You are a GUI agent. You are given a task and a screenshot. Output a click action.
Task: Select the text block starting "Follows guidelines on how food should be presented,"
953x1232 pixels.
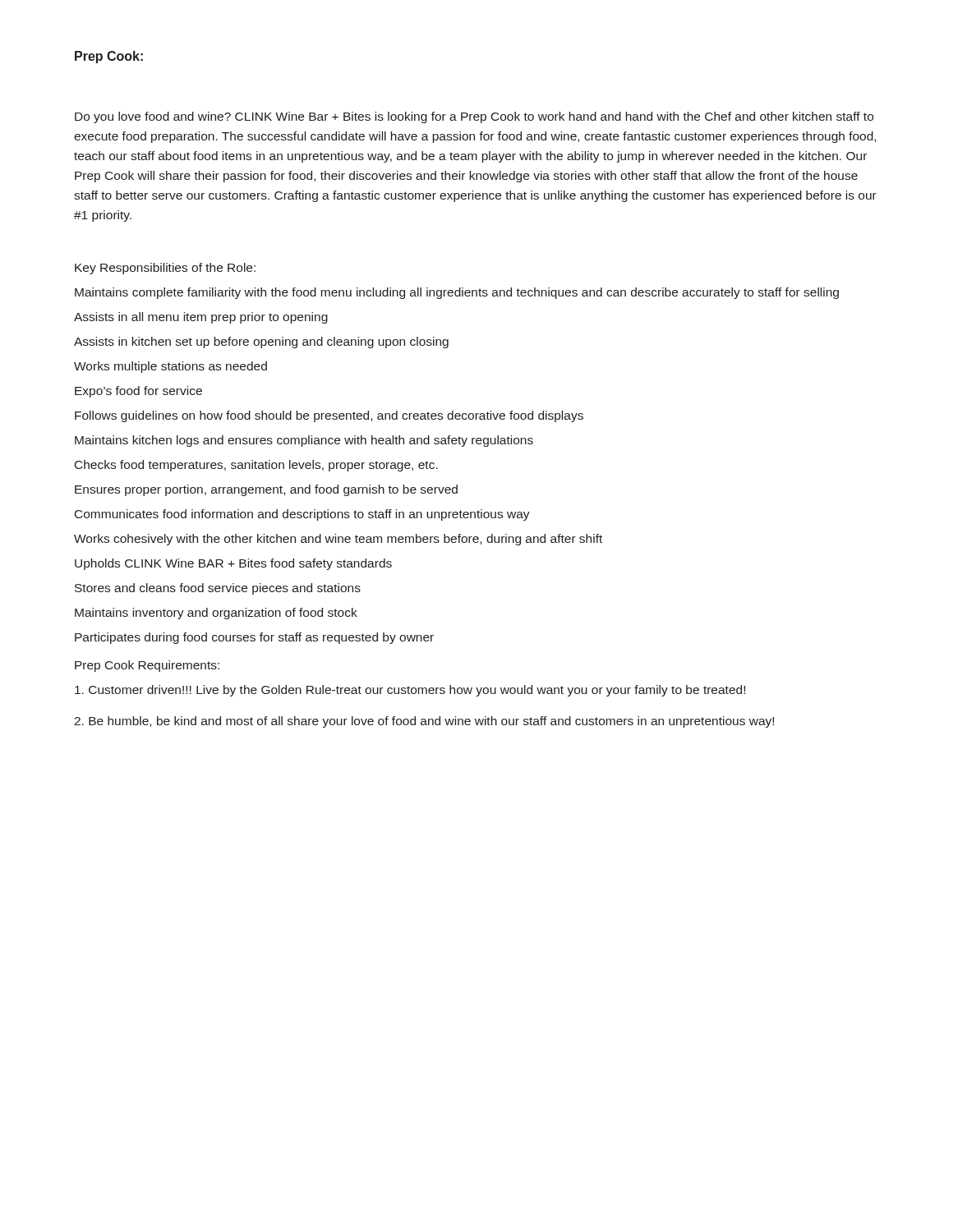[x=329, y=415]
